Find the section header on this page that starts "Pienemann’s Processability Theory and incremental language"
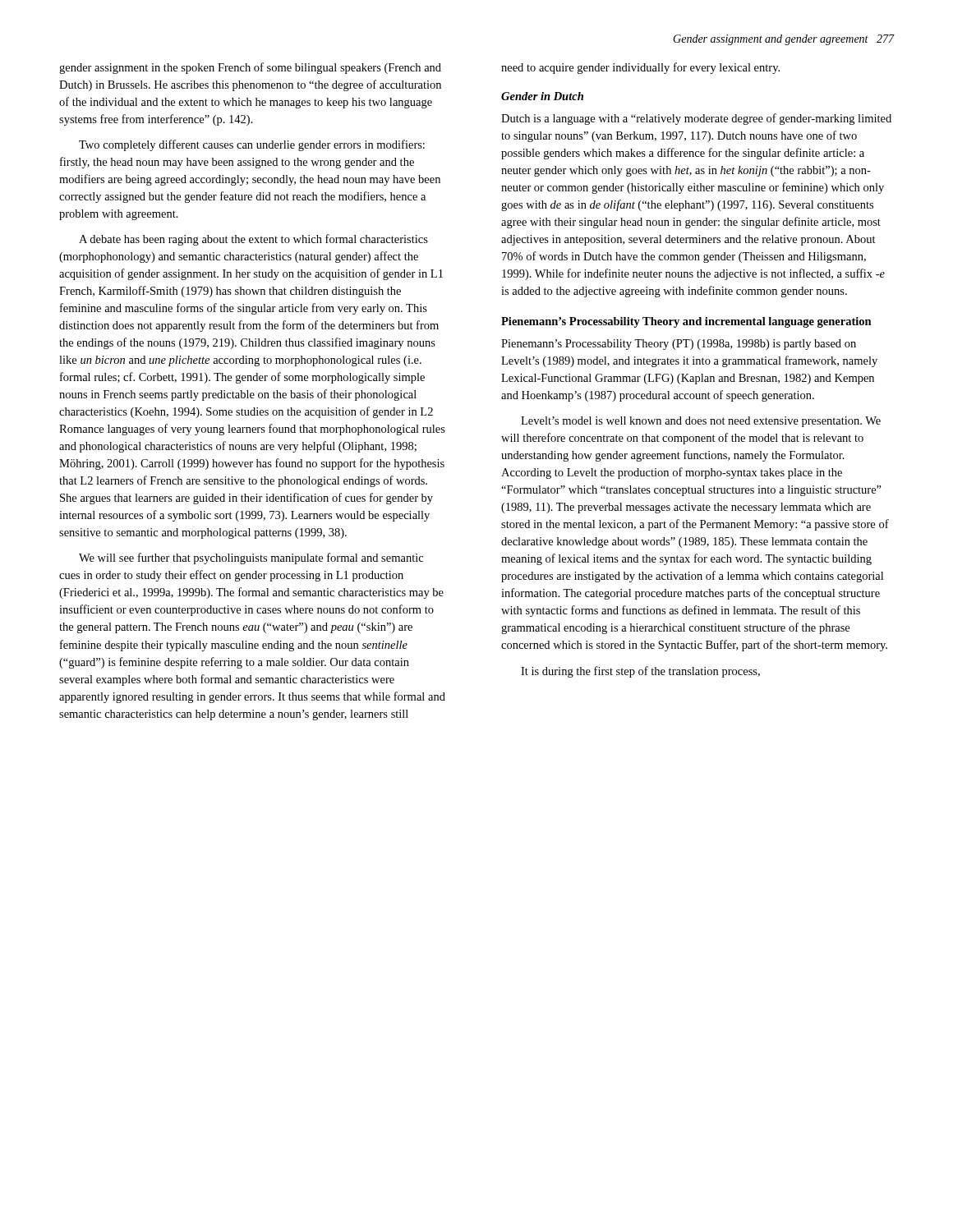The height and width of the screenshot is (1232, 953). (686, 321)
